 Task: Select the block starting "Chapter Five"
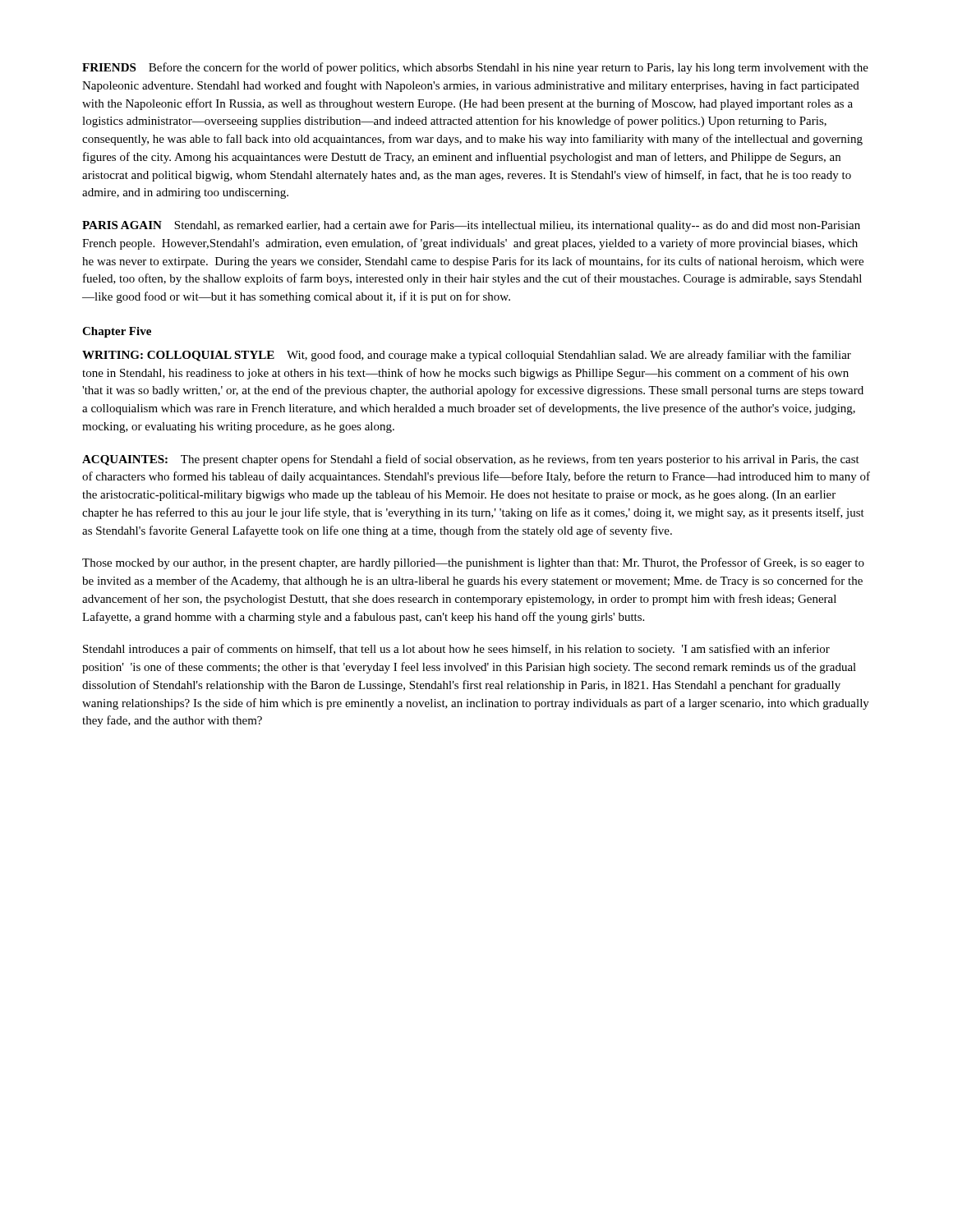pos(117,331)
